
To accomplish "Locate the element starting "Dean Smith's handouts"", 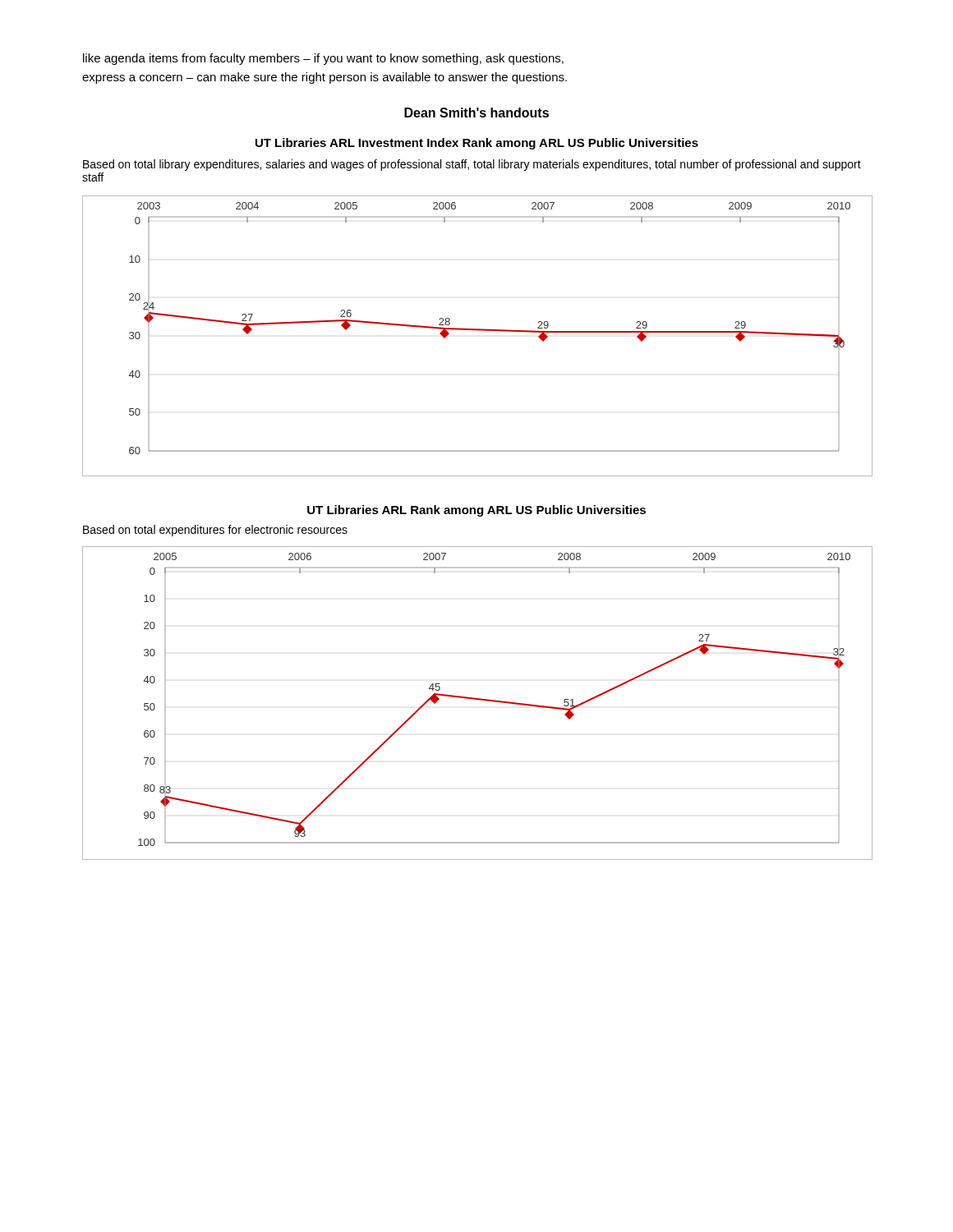I will pyautogui.click(x=476, y=113).
